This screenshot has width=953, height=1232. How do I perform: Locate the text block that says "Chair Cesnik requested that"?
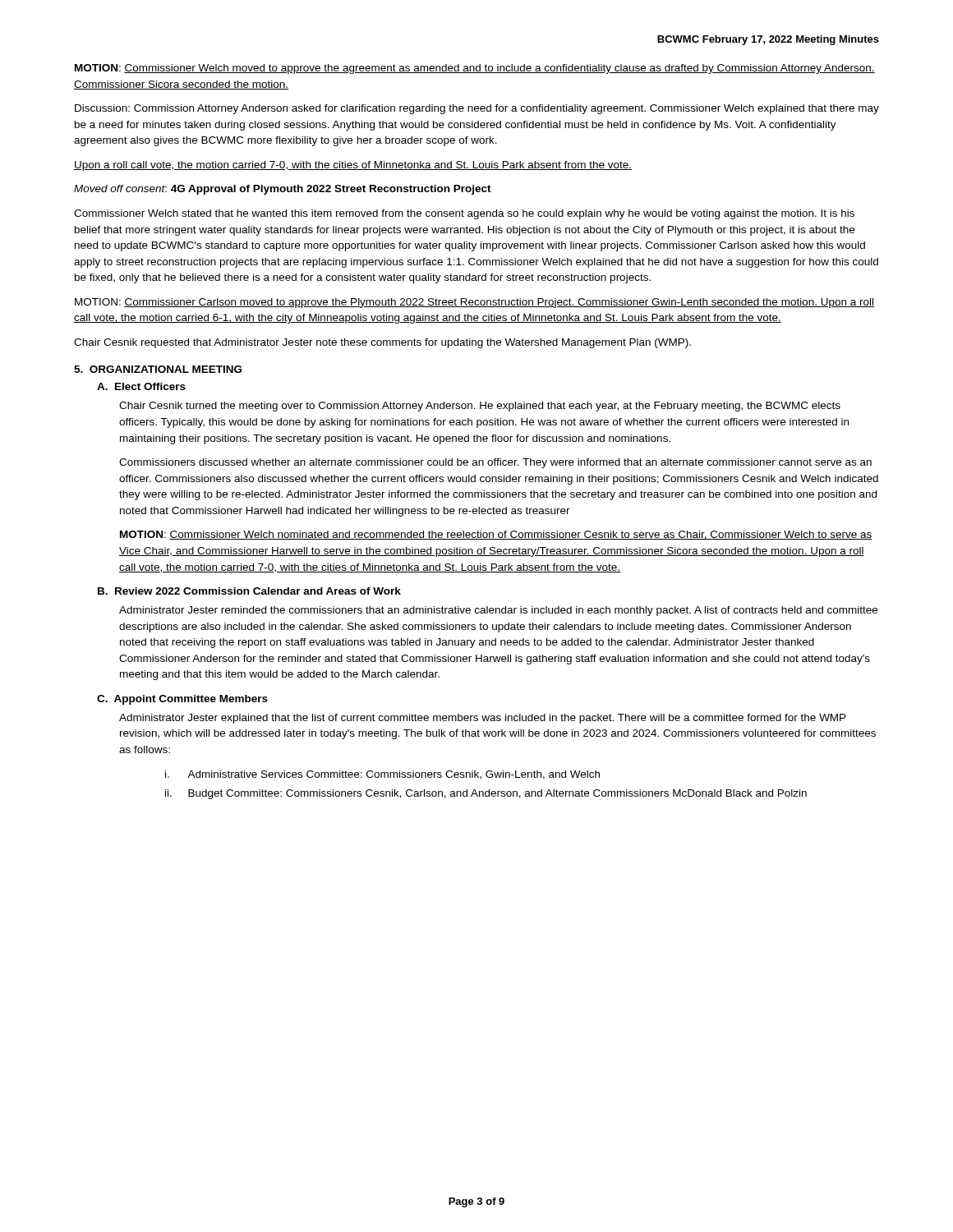point(383,342)
